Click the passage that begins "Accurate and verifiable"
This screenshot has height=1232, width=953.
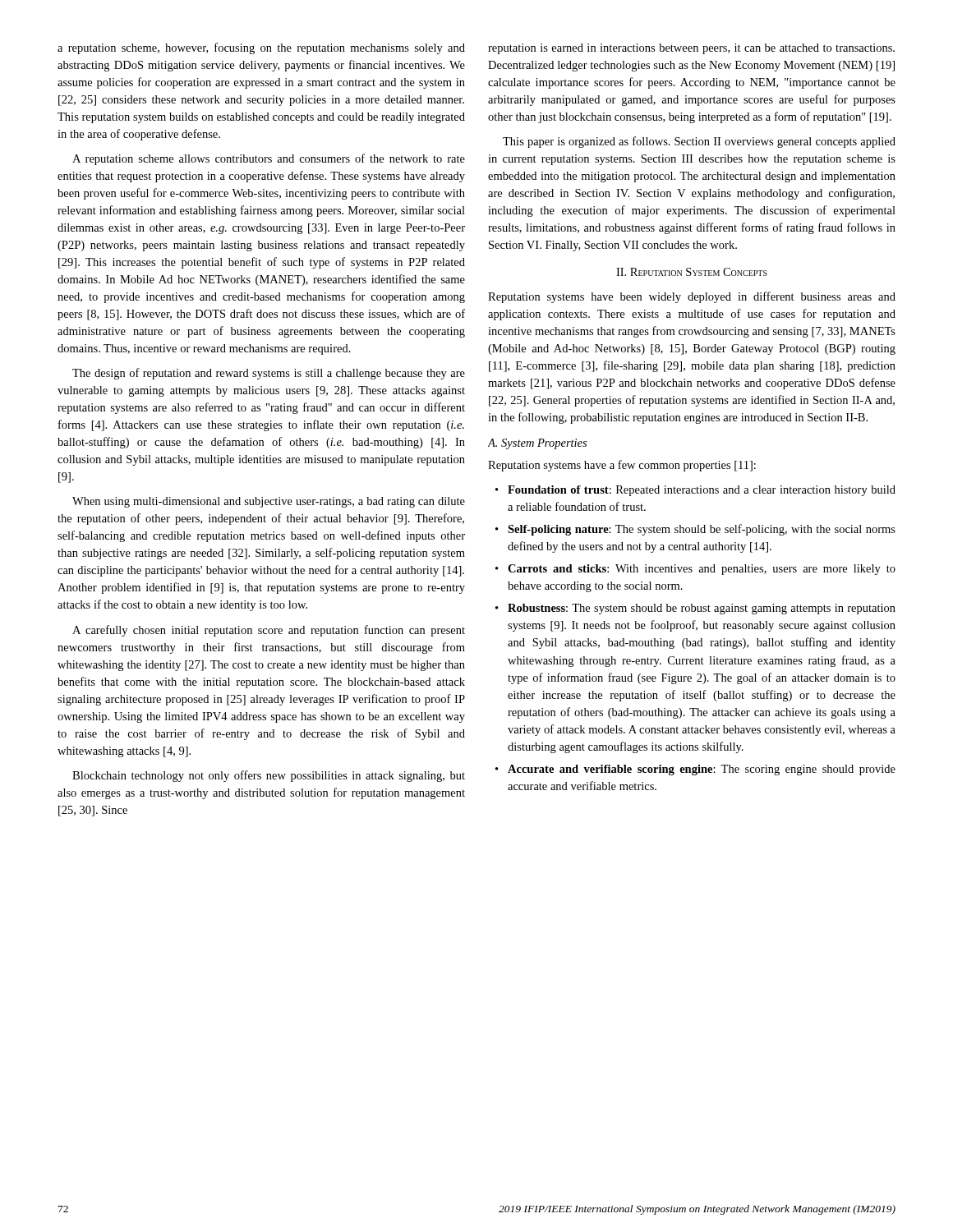(702, 777)
